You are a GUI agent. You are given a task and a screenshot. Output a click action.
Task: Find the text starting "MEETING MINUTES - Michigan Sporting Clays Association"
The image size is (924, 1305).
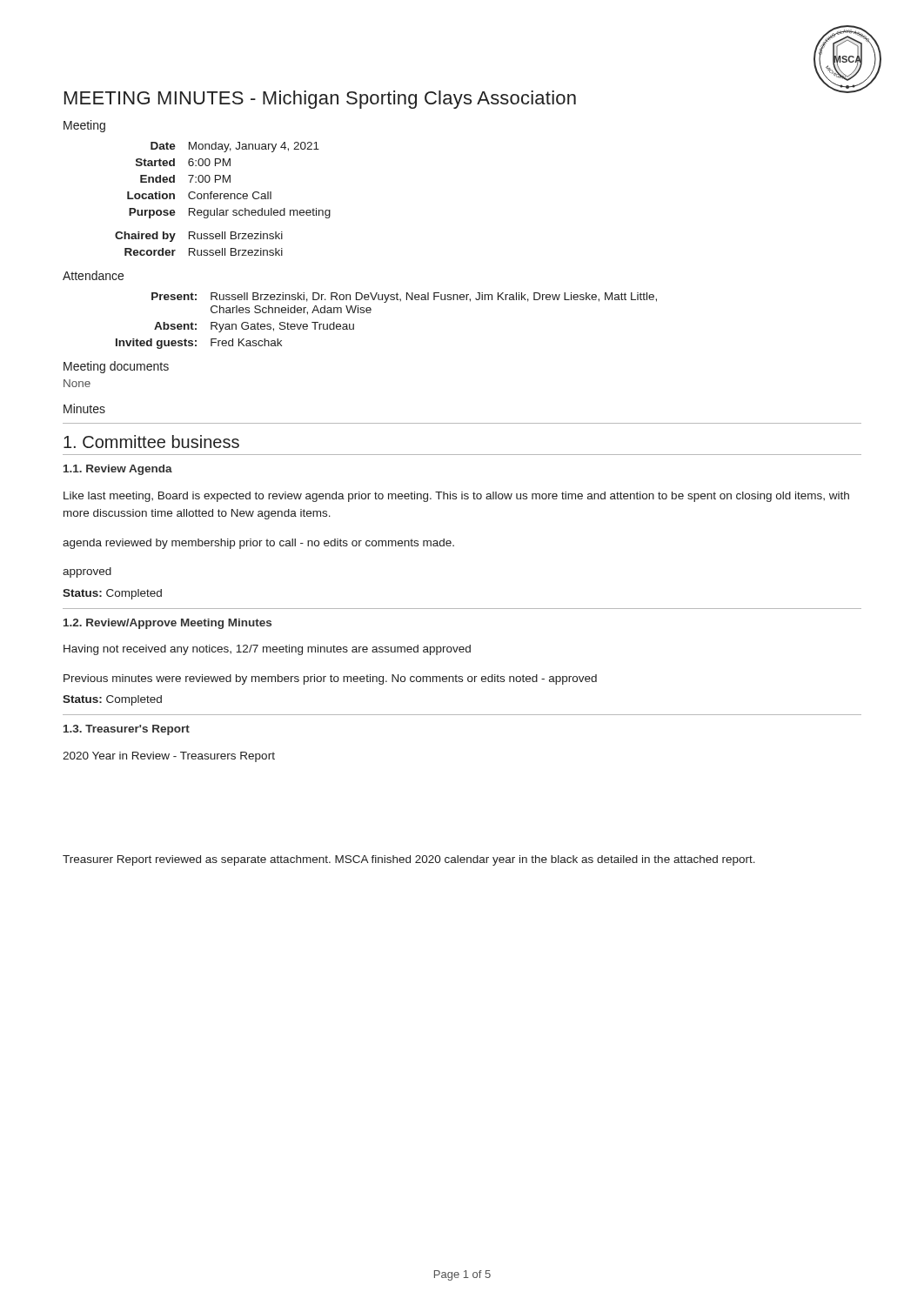(x=462, y=98)
